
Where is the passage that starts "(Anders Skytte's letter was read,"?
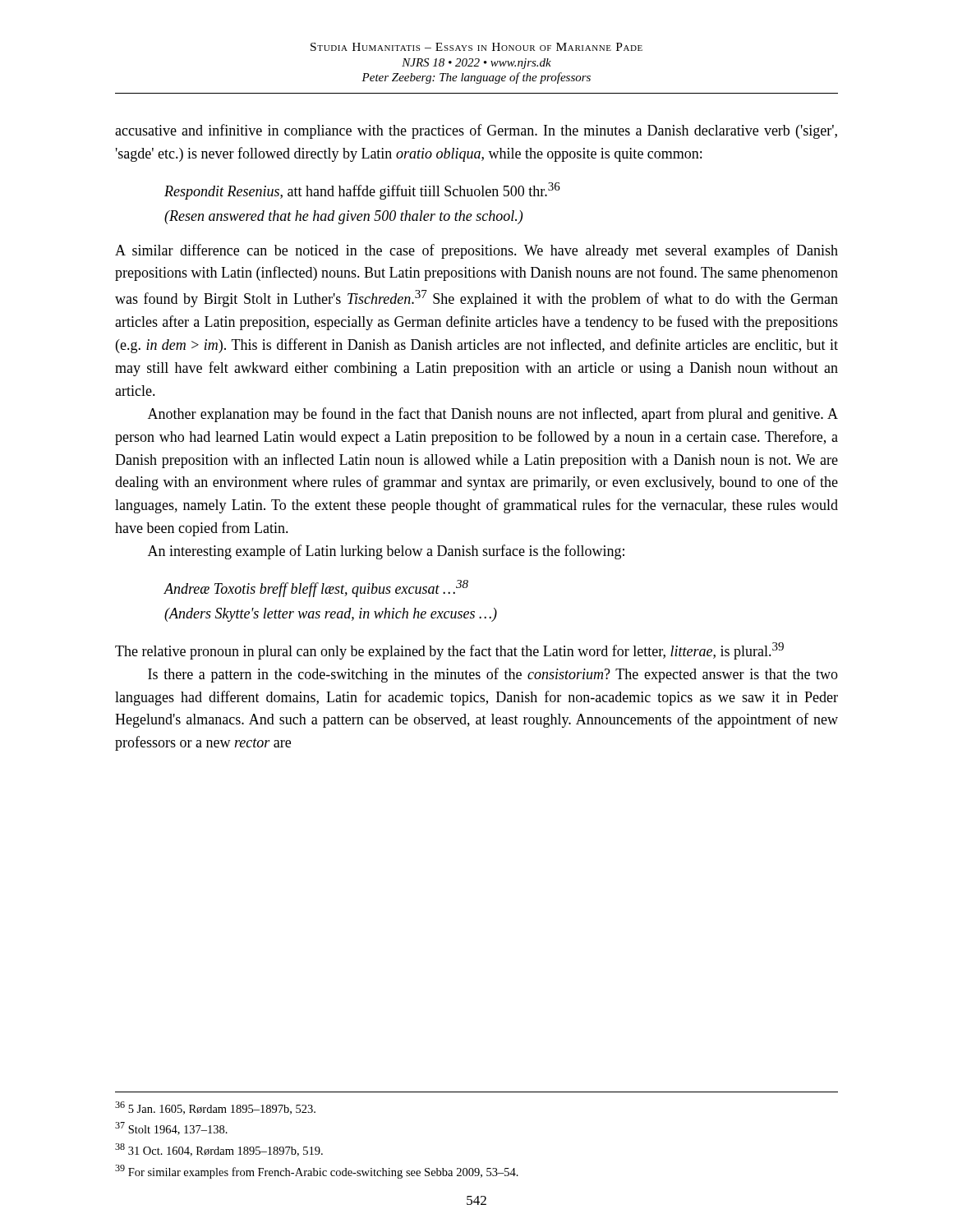coord(331,613)
